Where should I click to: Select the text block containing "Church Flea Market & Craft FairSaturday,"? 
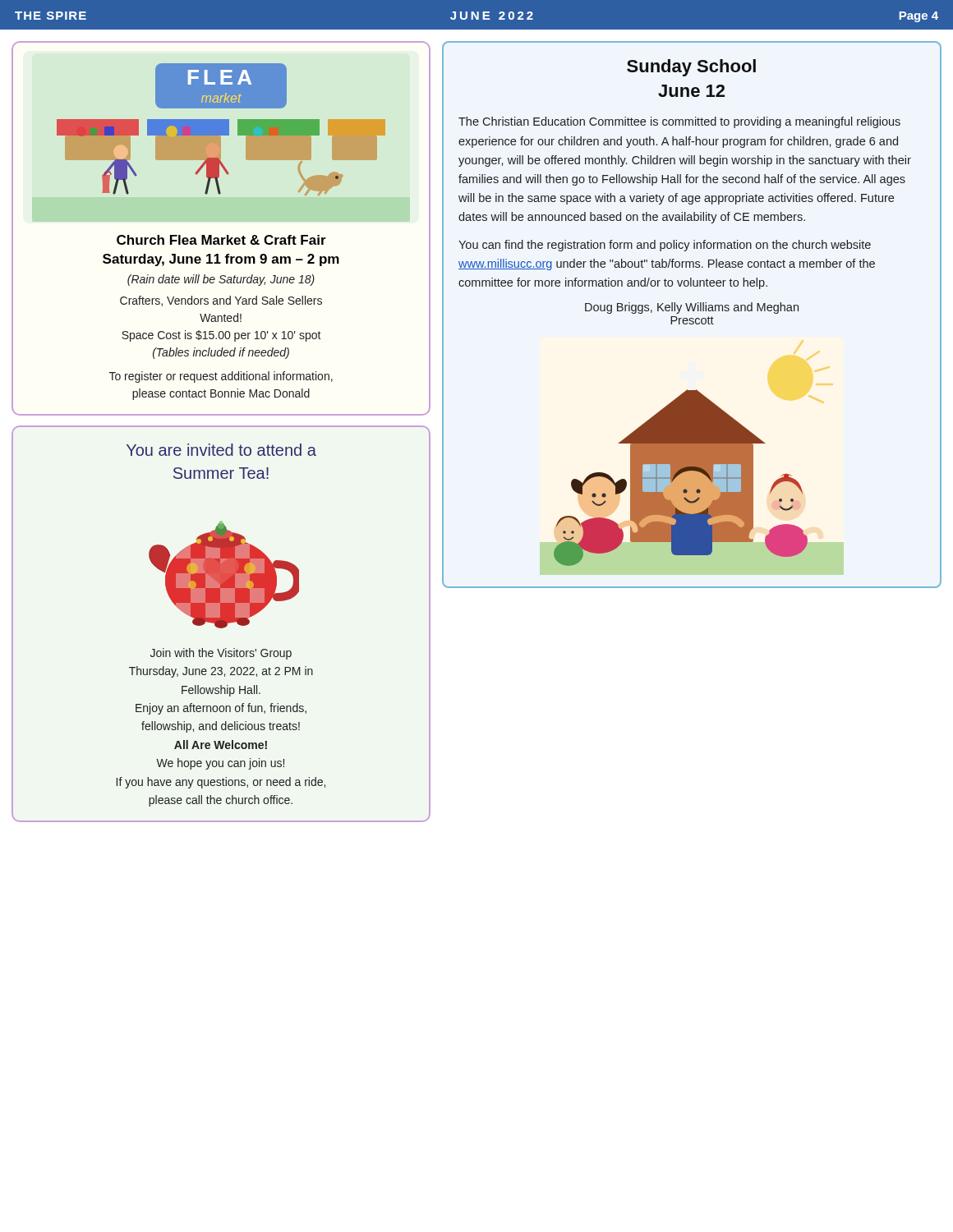(221, 317)
